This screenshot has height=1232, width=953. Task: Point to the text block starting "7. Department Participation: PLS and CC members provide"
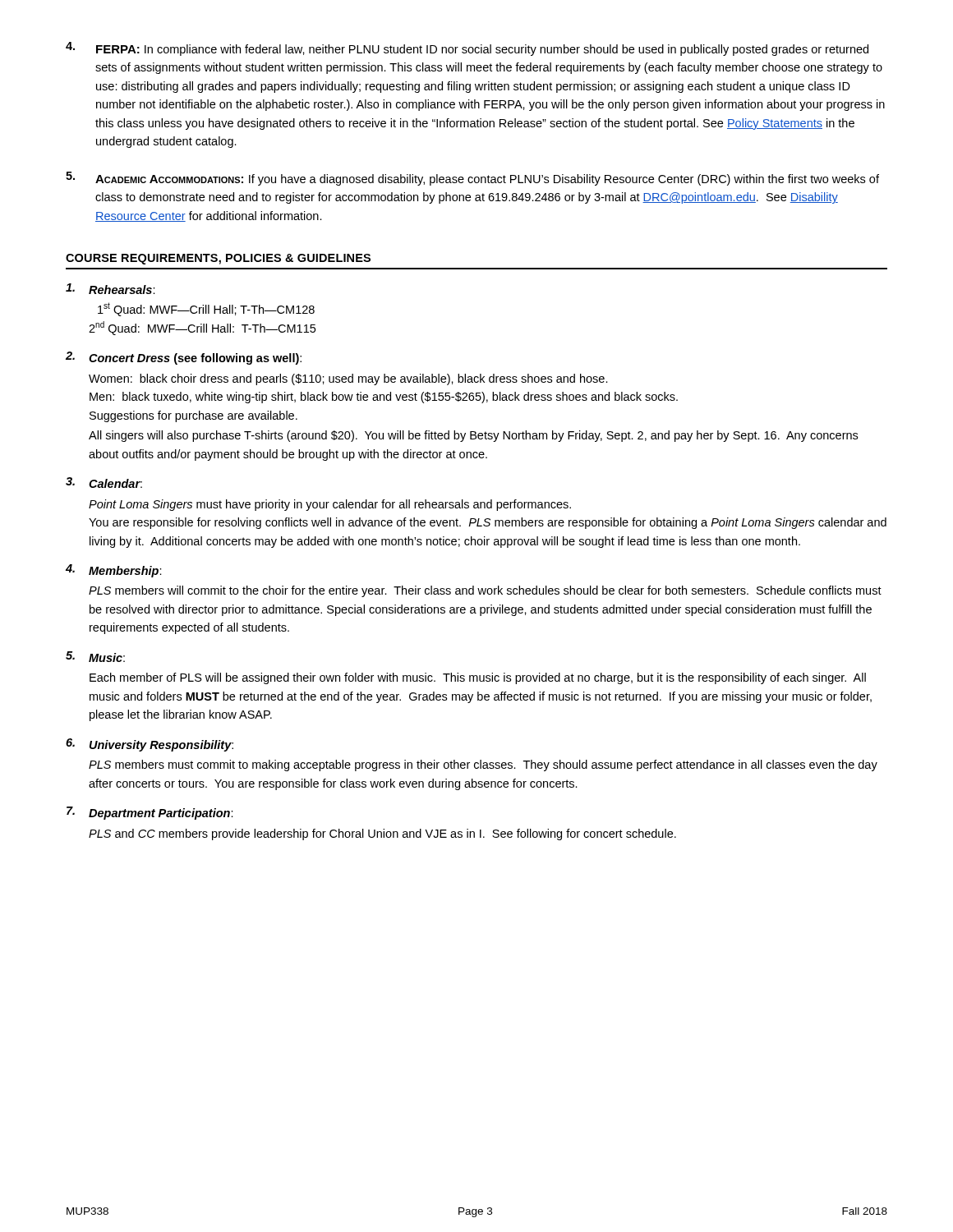476,823
